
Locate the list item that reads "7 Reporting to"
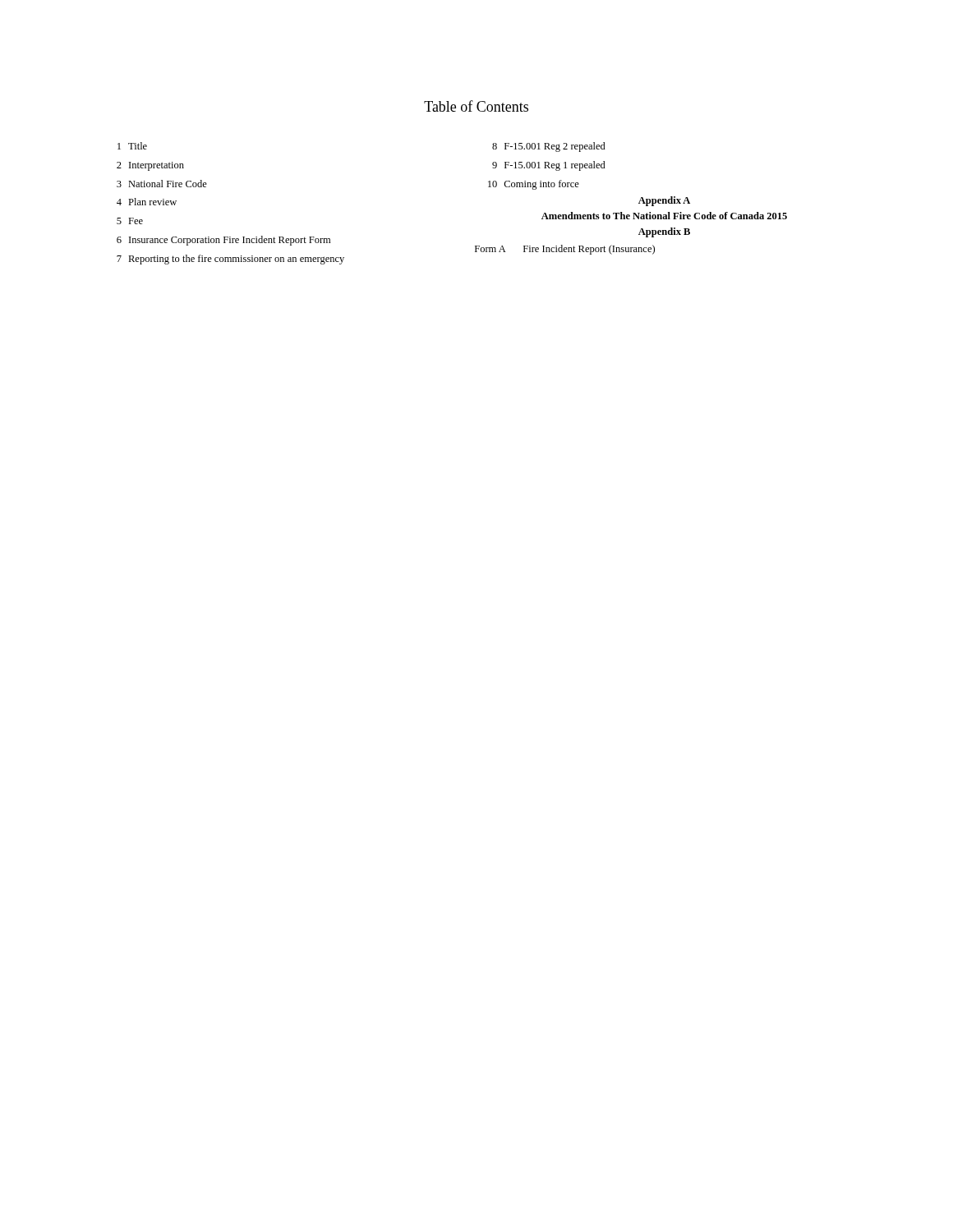pyautogui.click(x=274, y=259)
